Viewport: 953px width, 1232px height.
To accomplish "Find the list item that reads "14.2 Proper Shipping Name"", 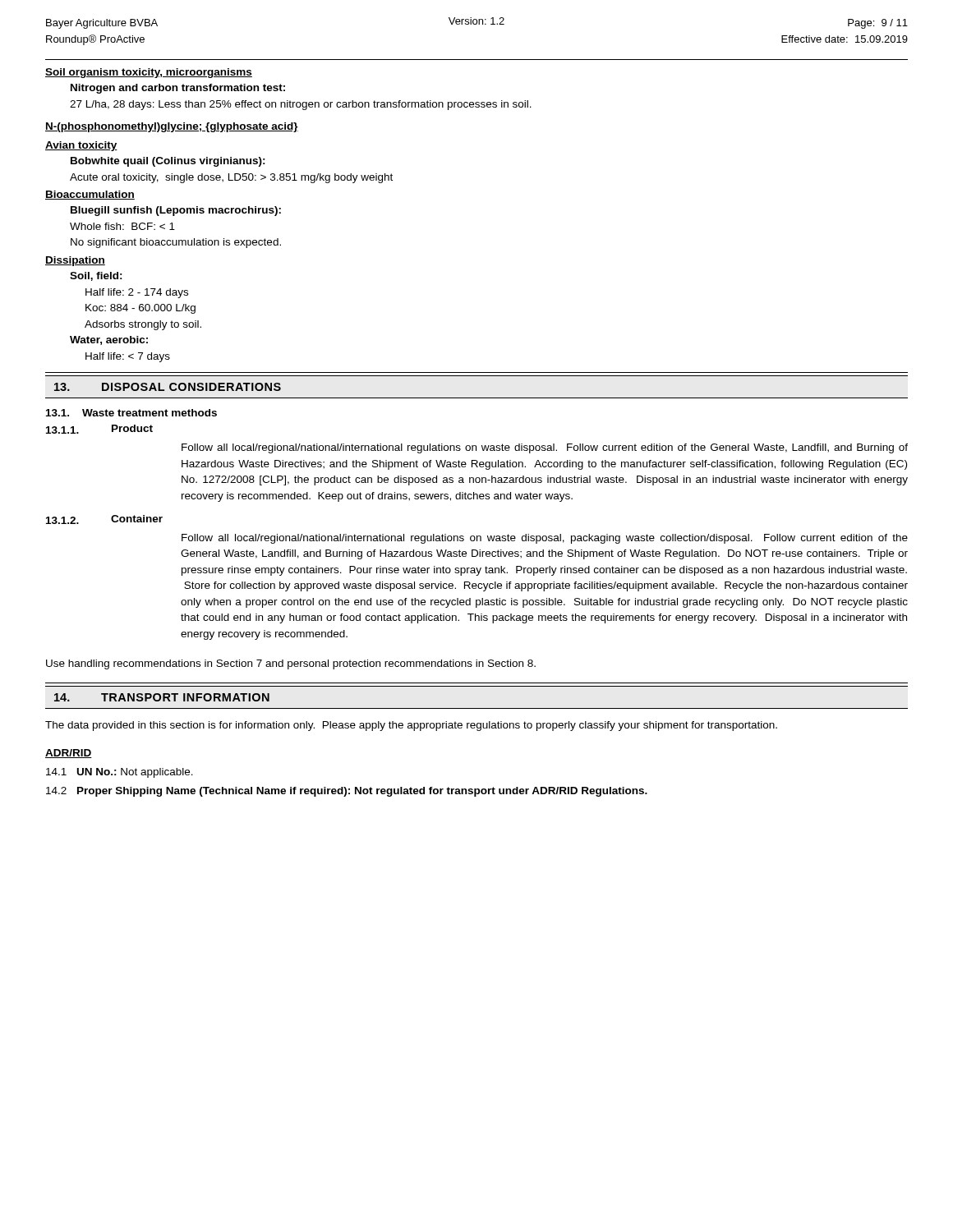I will [x=346, y=791].
